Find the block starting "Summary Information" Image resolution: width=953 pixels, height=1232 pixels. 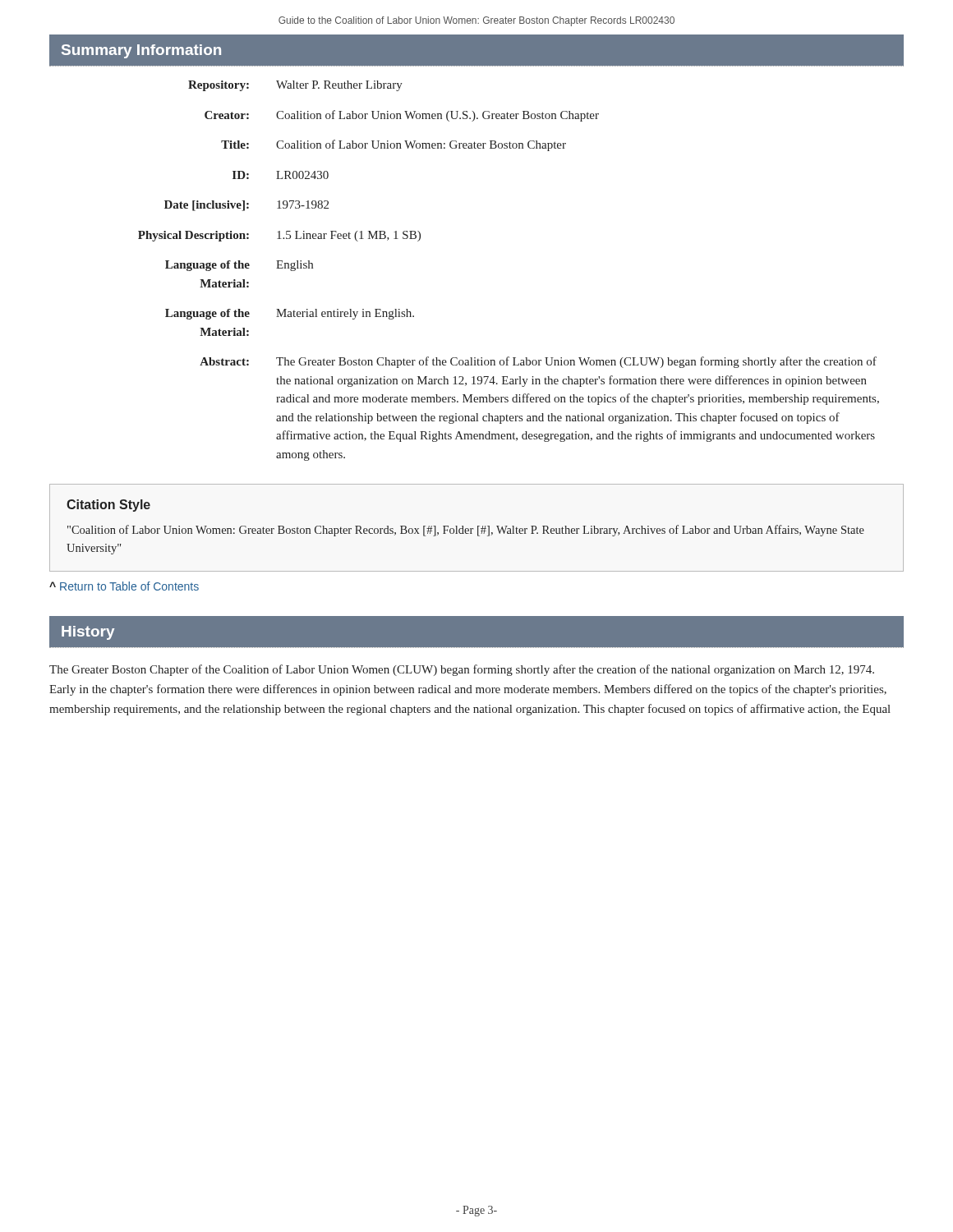coord(141,51)
